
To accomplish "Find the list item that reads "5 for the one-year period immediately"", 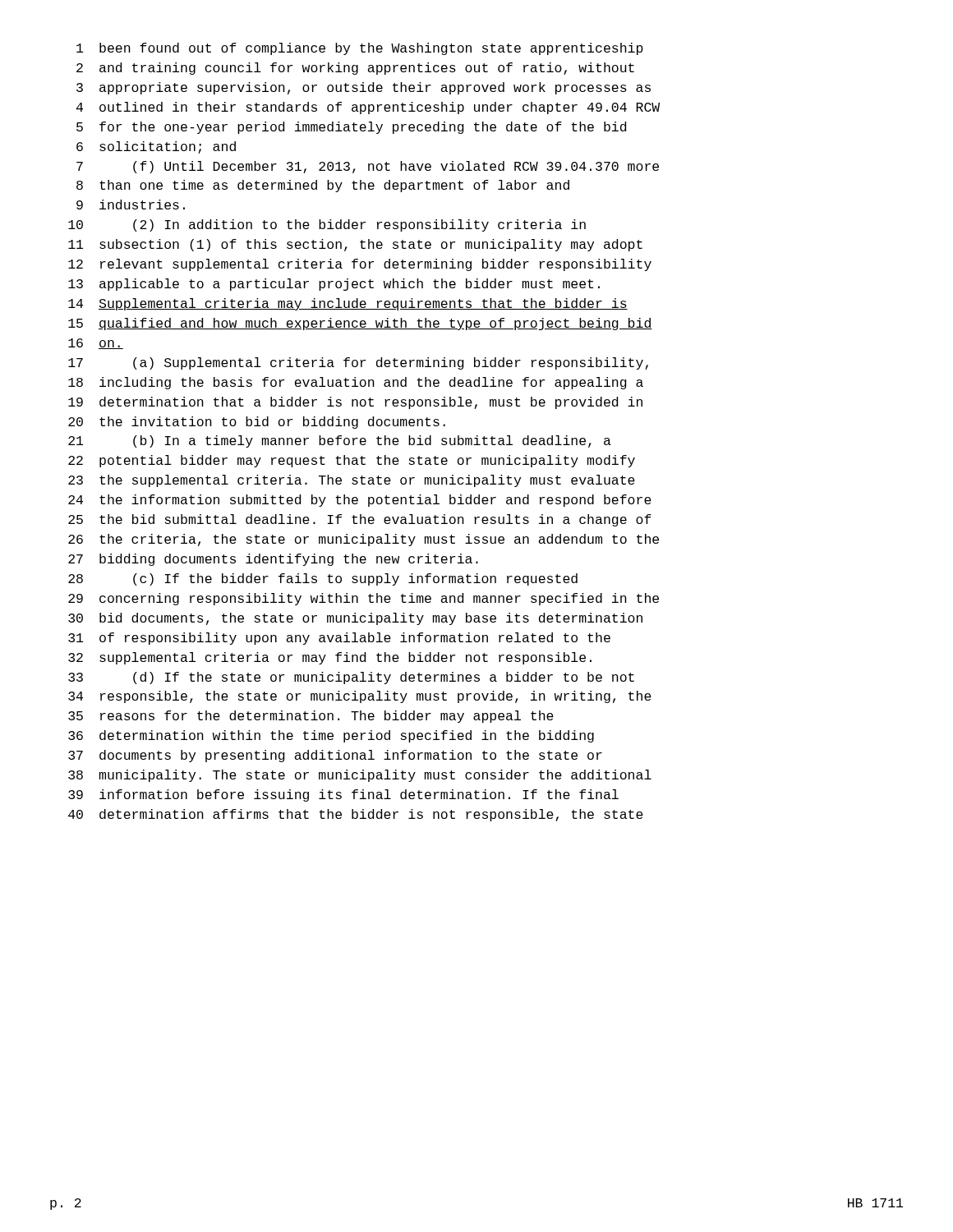I will pos(476,128).
